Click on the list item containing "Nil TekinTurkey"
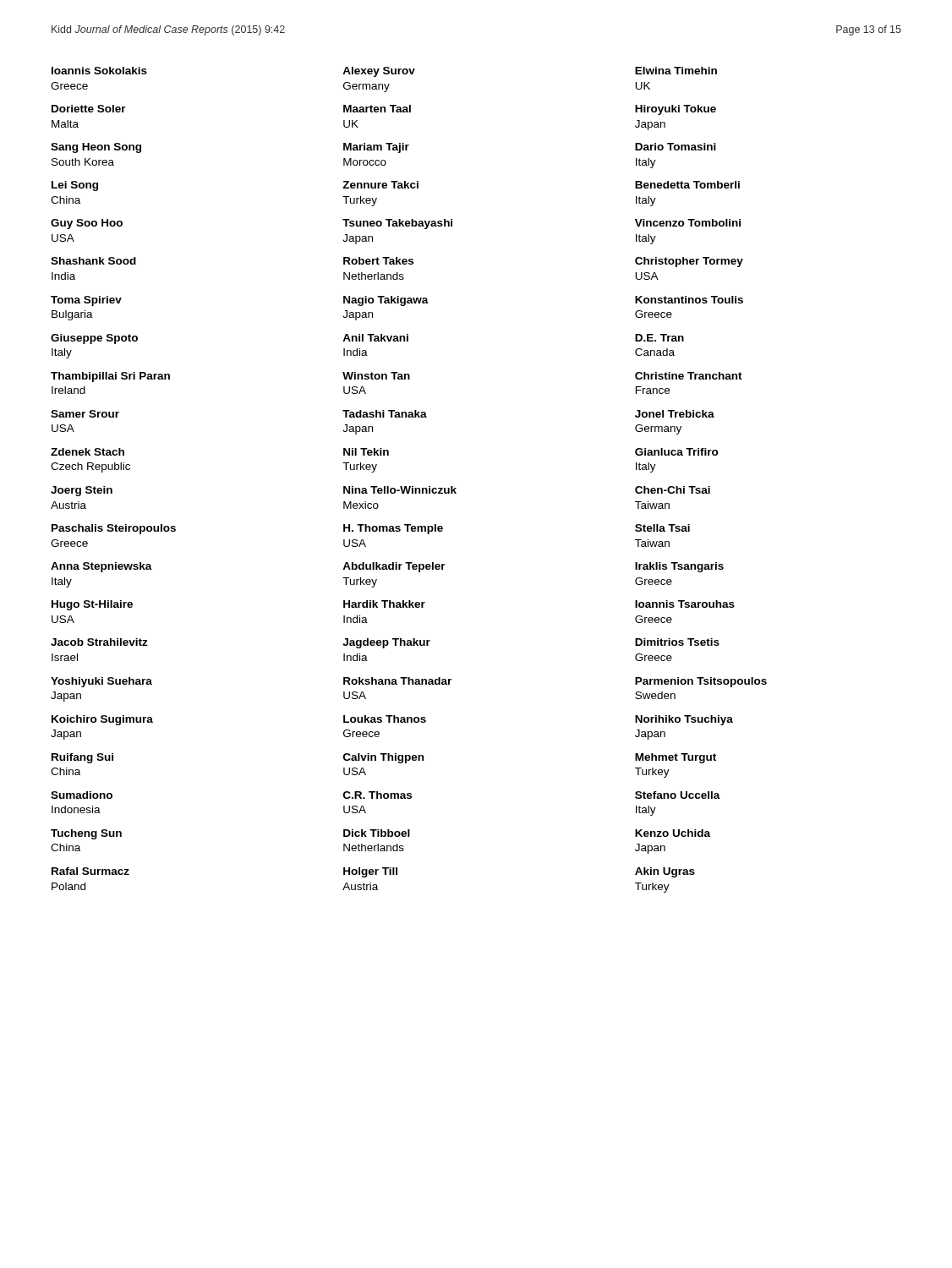Image resolution: width=952 pixels, height=1268 pixels. point(366,452)
